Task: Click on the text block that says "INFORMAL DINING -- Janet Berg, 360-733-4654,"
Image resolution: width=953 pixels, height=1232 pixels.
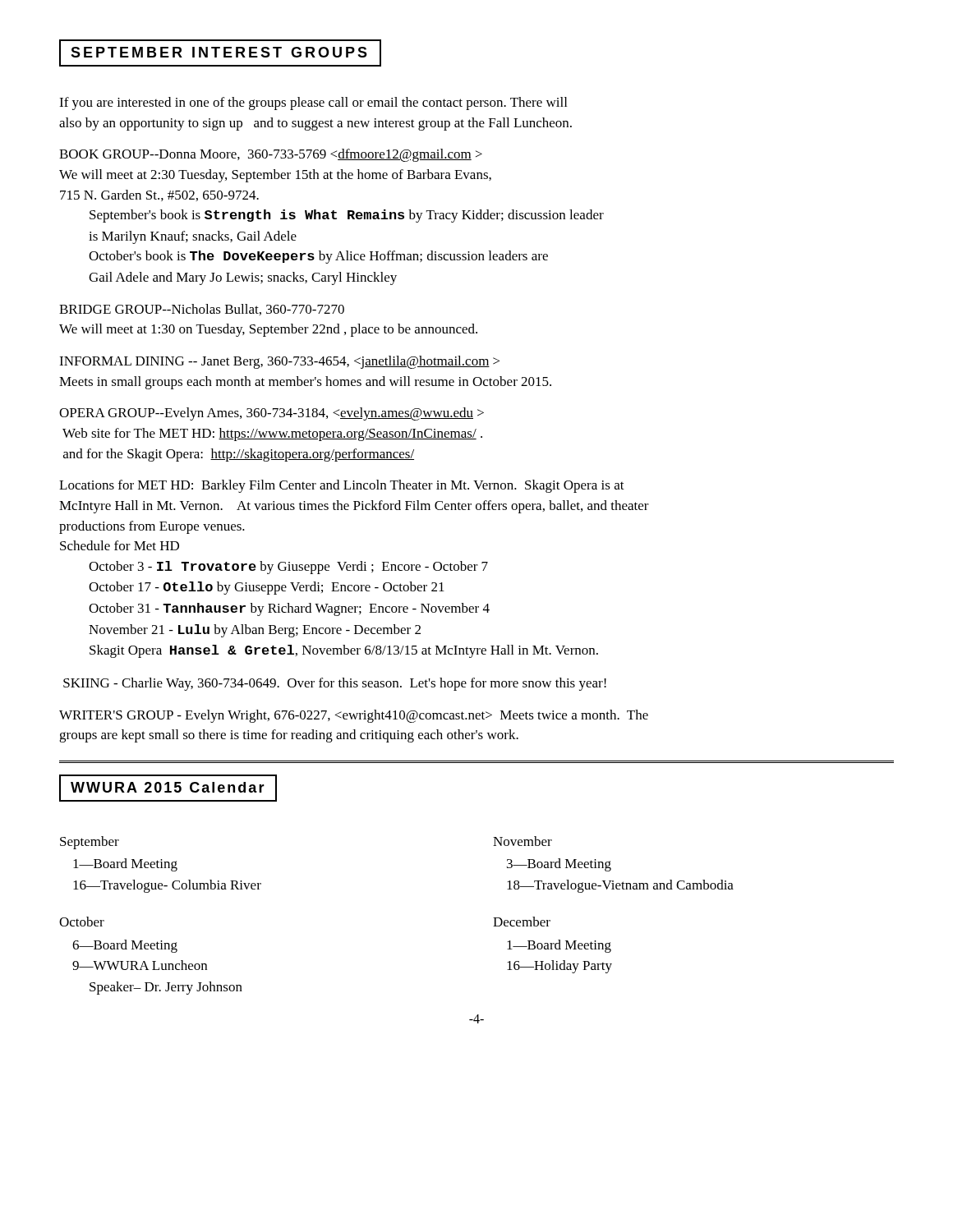Action: point(306,371)
